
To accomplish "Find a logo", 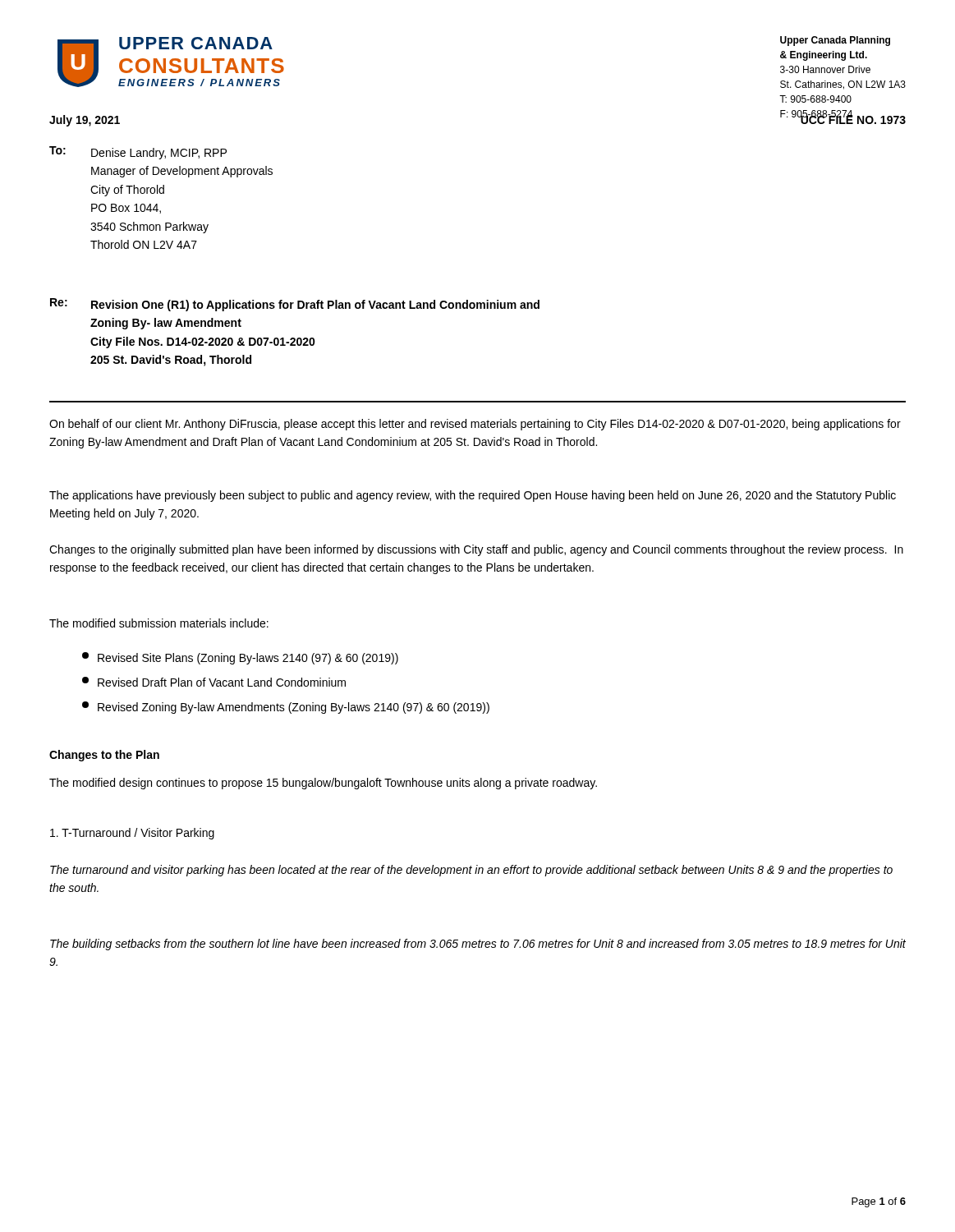I will coord(167,62).
